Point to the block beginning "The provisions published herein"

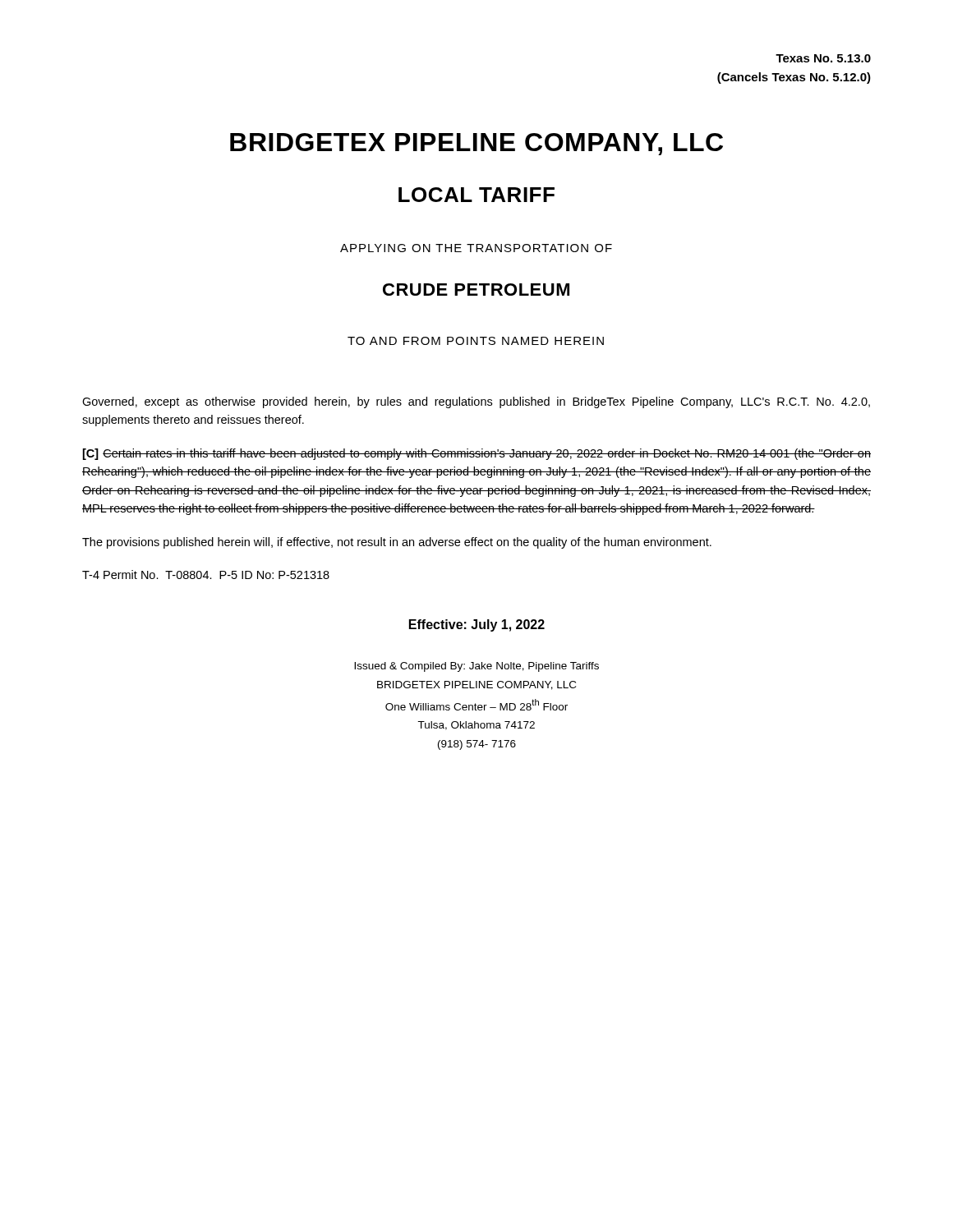(x=397, y=542)
